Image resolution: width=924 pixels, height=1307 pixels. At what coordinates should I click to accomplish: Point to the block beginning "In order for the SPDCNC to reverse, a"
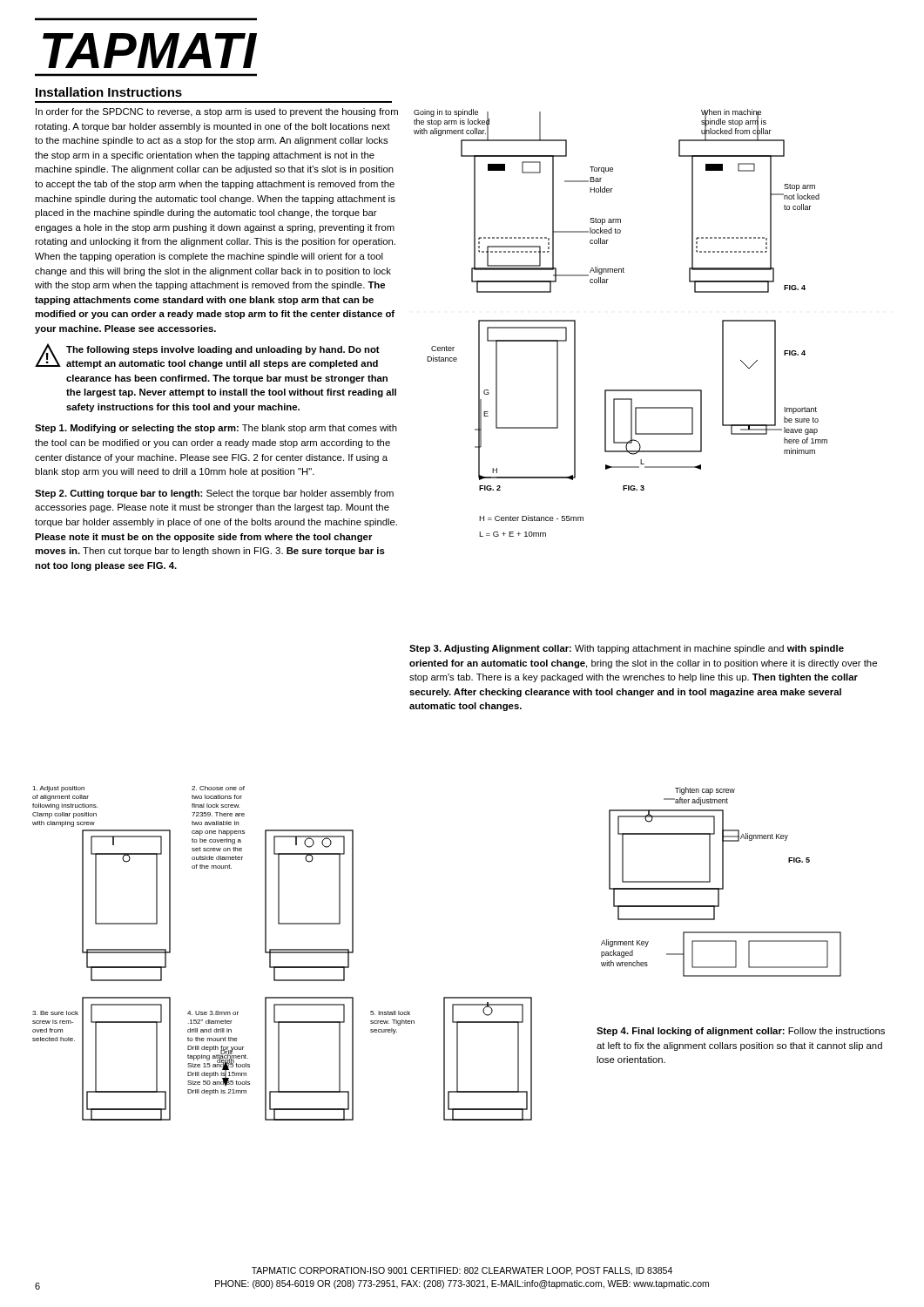[x=217, y=220]
